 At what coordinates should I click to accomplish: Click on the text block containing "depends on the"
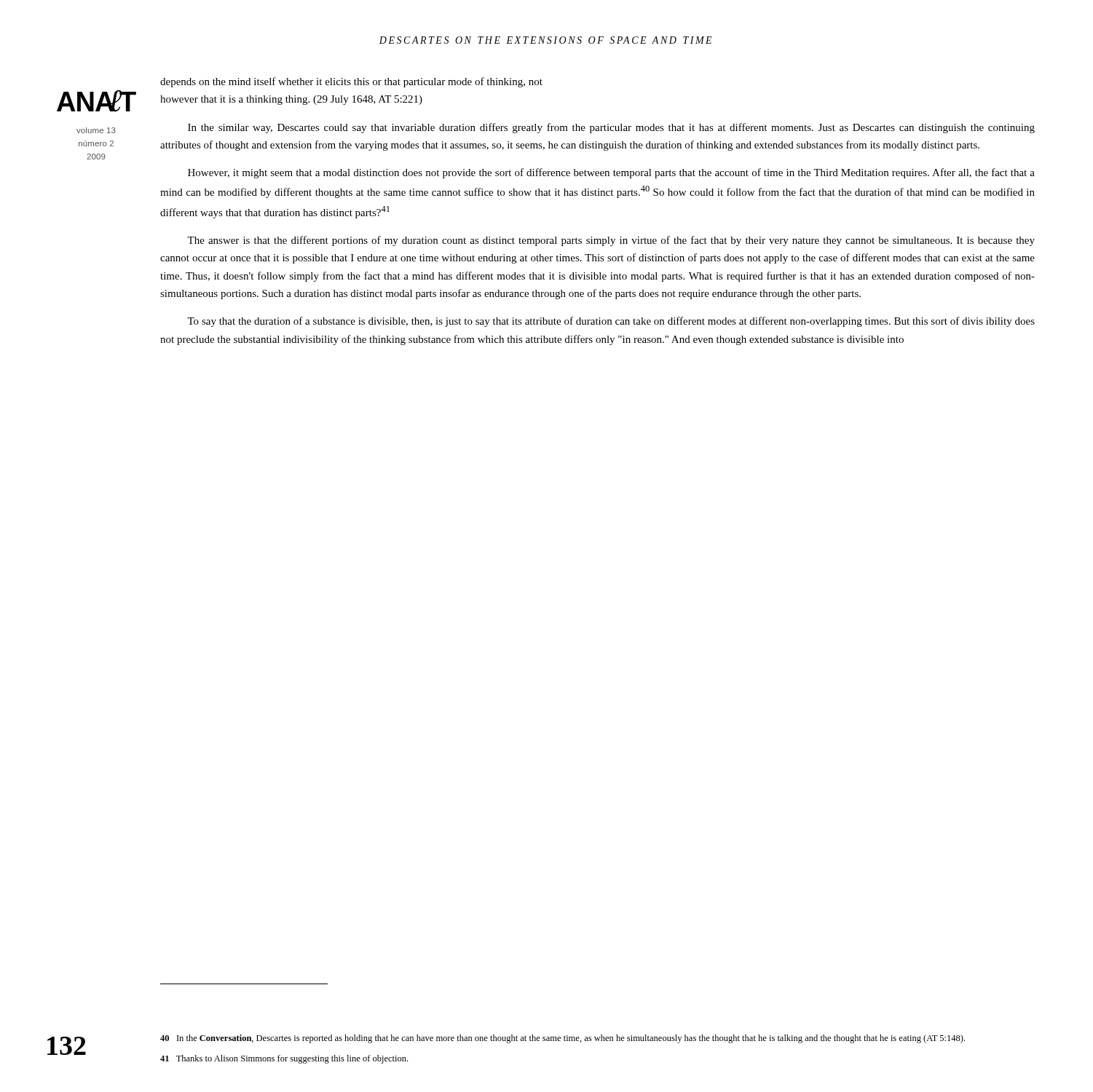[x=351, y=90]
